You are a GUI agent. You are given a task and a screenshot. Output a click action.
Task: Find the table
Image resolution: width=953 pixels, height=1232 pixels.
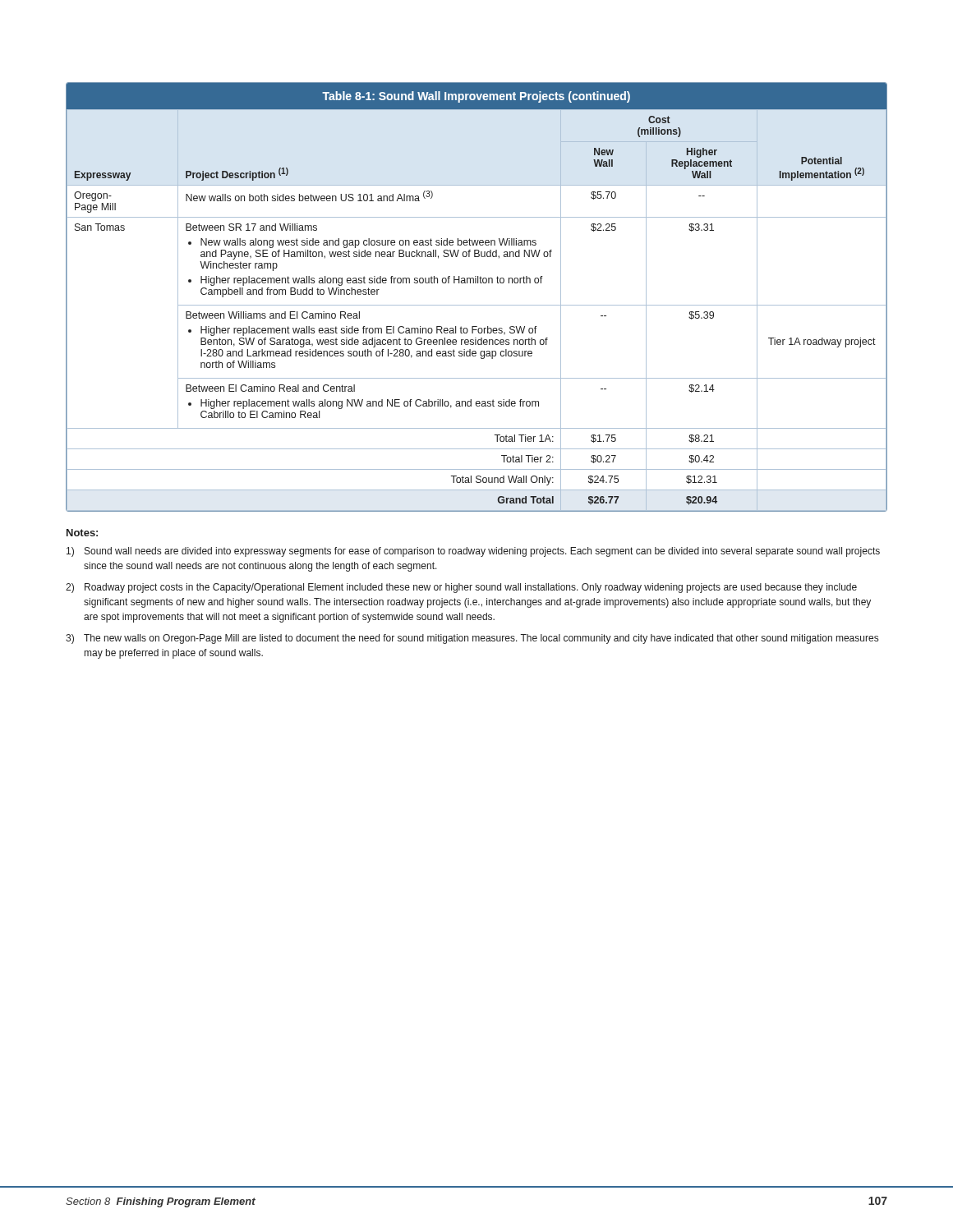point(476,297)
